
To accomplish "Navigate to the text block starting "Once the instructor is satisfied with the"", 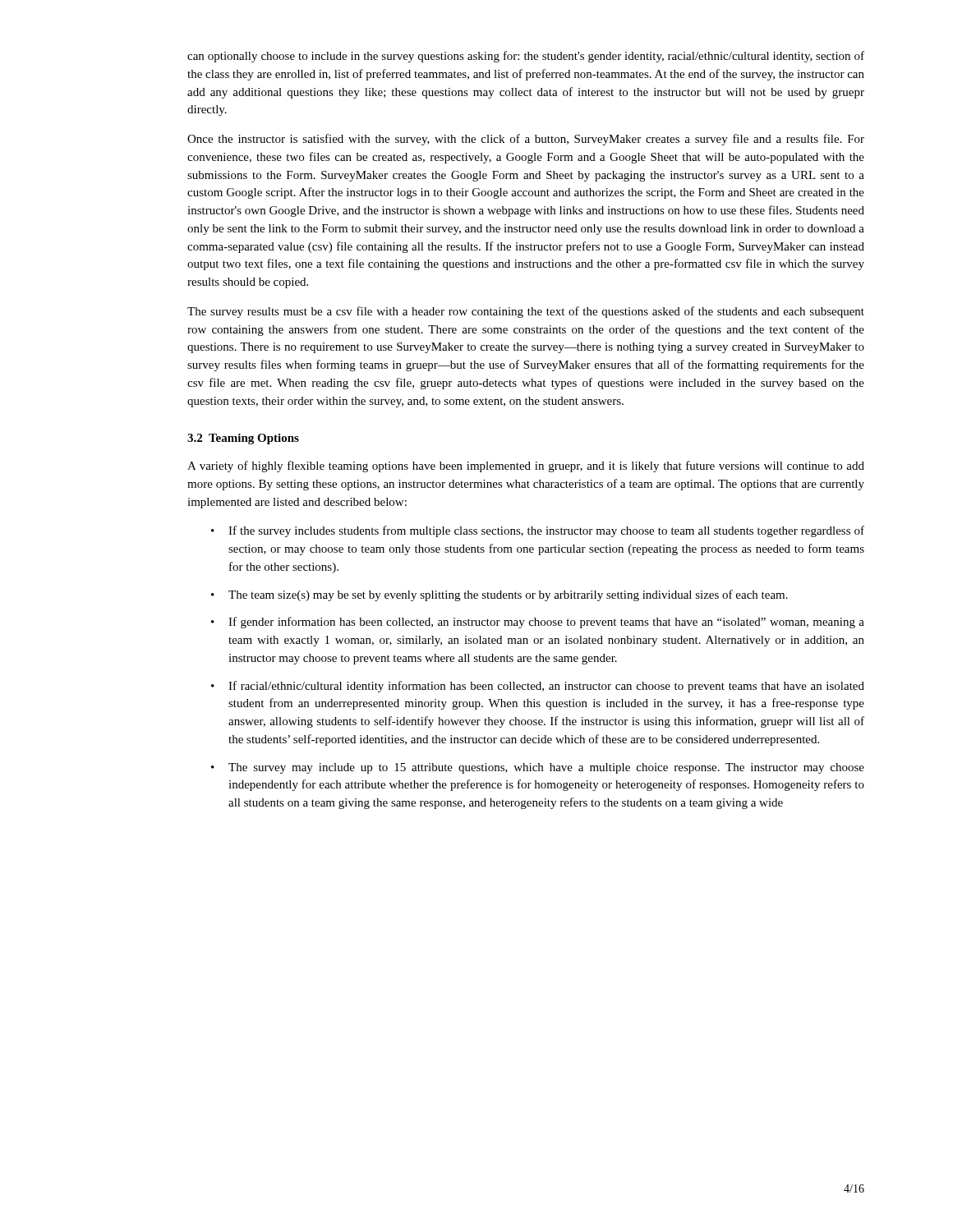I will click(x=526, y=210).
